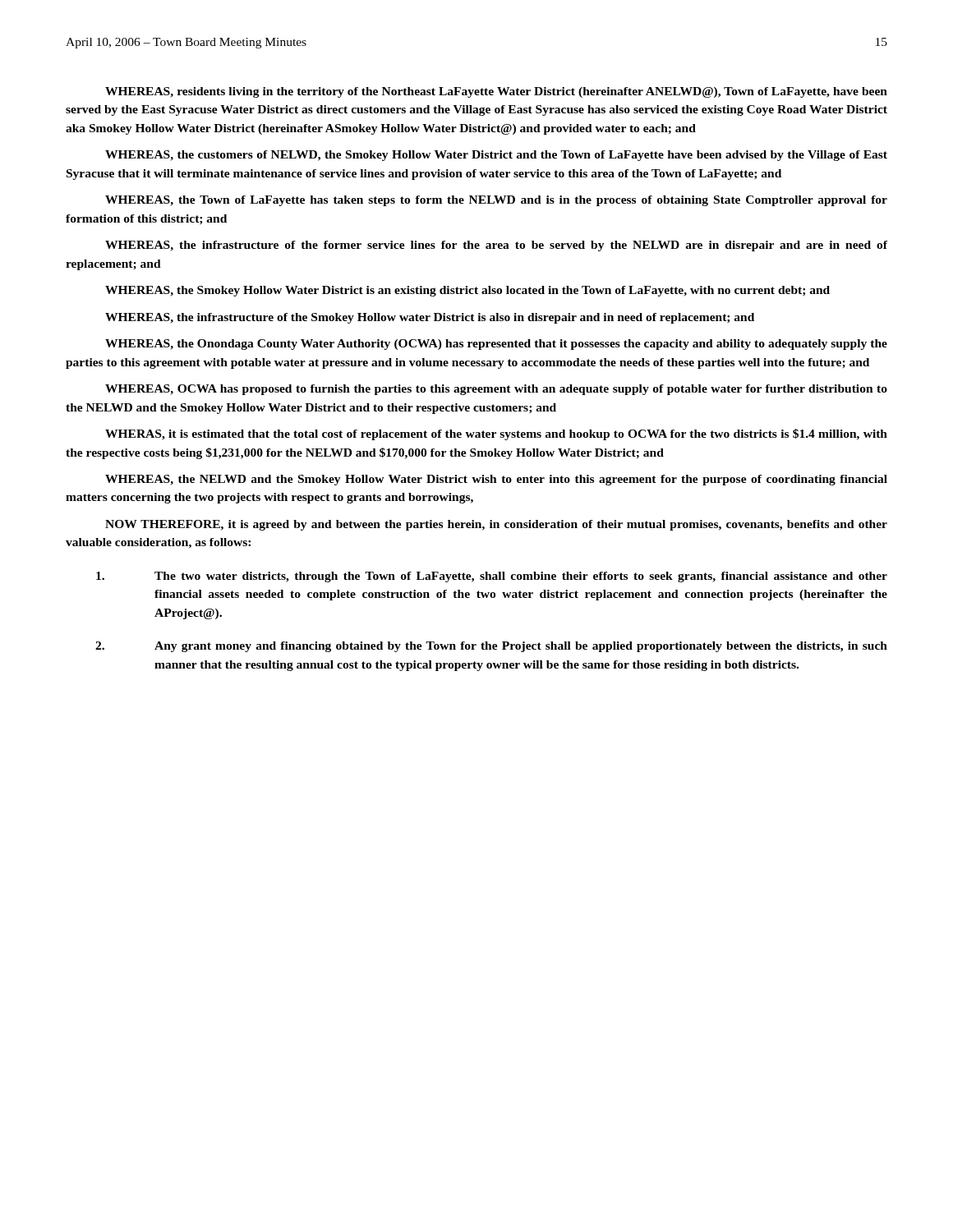This screenshot has width=953, height=1232.
Task: Point to the block beginning "2. Any grant money and financing"
Action: (x=476, y=655)
